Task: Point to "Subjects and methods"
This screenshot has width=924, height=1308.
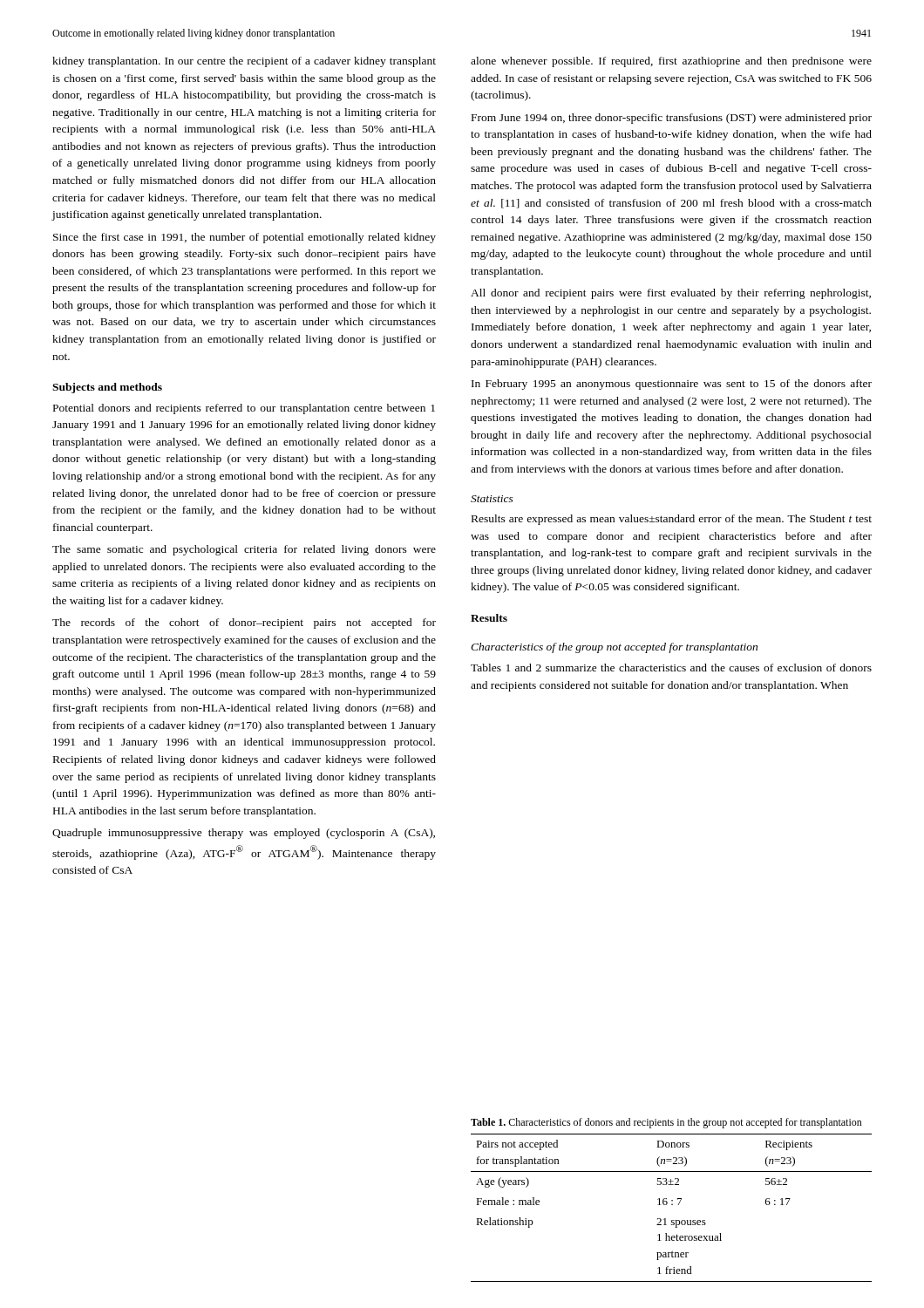Action: pos(107,387)
